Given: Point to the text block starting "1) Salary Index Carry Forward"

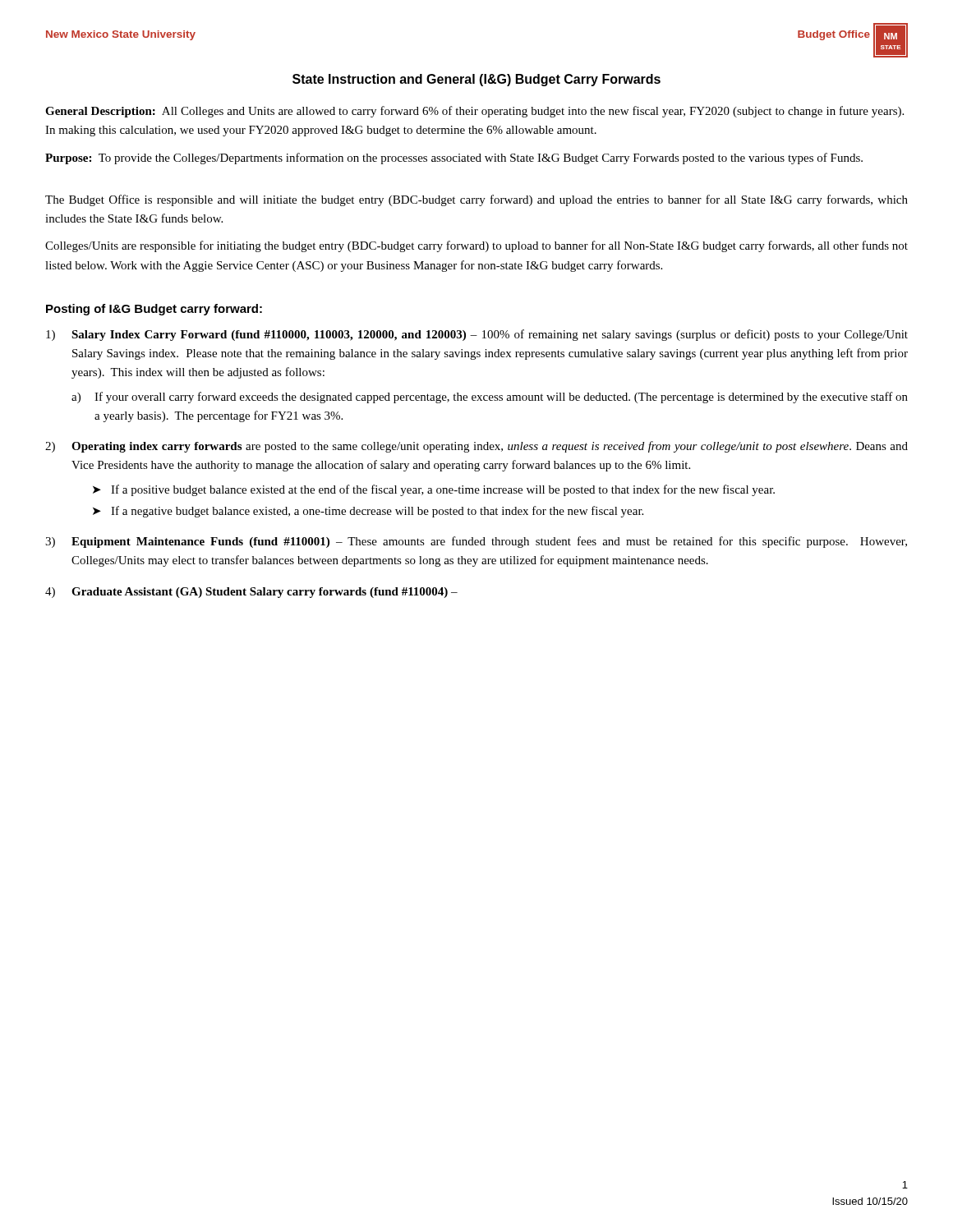Looking at the screenshot, I should [x=477, y=335].
